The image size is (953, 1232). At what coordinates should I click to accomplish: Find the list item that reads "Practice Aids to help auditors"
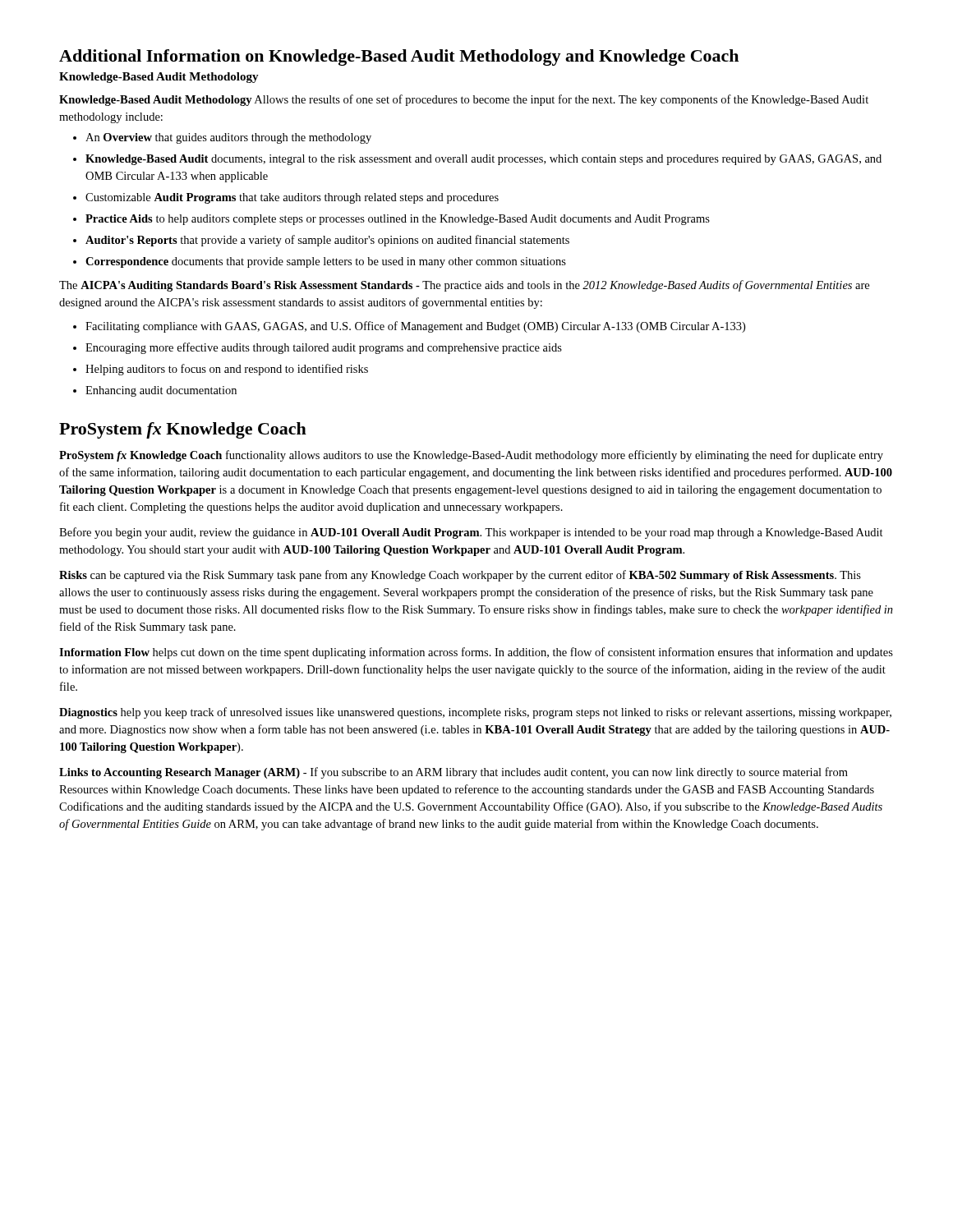[x=398, y=219]
